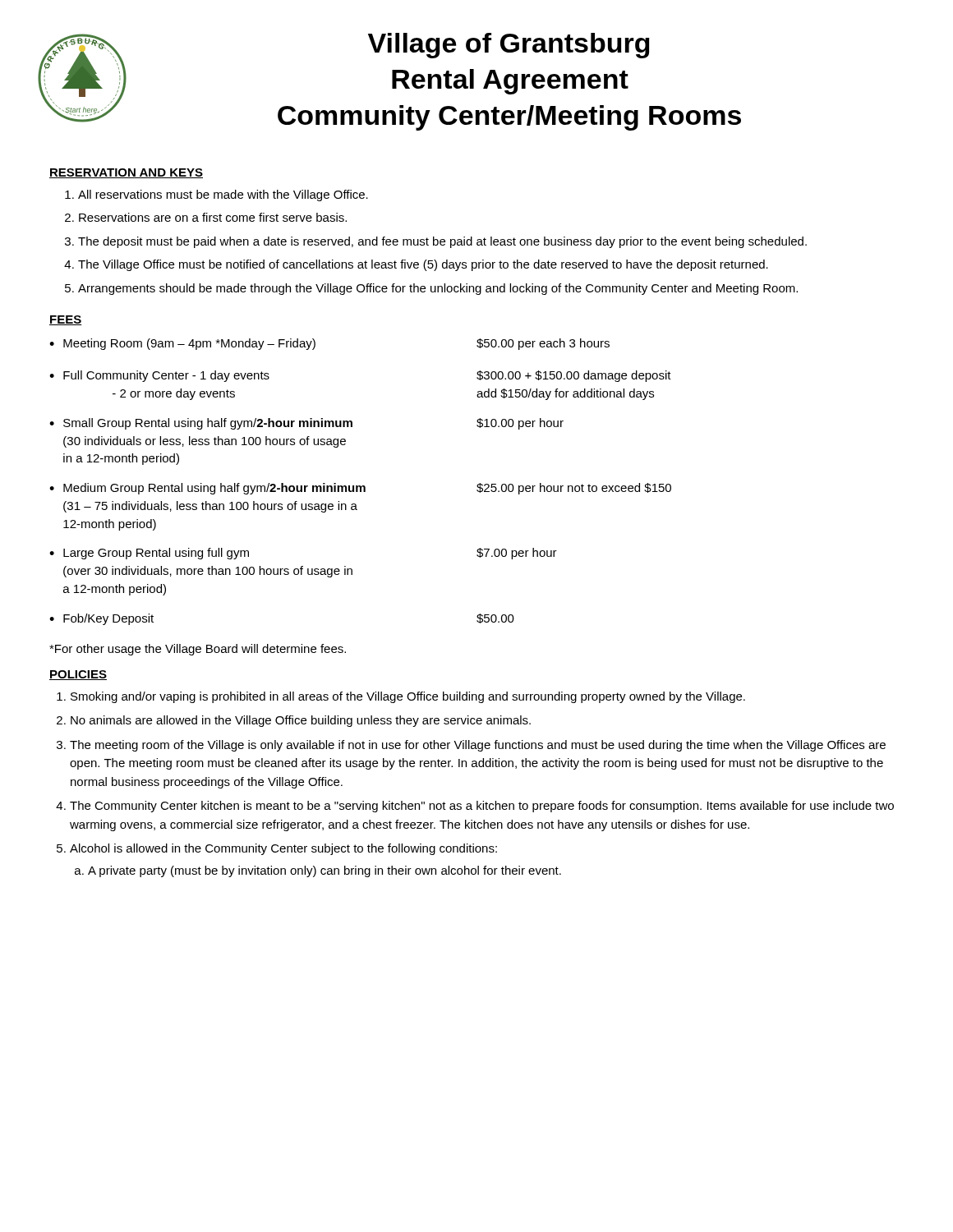Image resolution: width=953 pixels, height=1232 pixels.
Task: Locate the text block starting "Alcohol is allowed in"
Action: 487,860
